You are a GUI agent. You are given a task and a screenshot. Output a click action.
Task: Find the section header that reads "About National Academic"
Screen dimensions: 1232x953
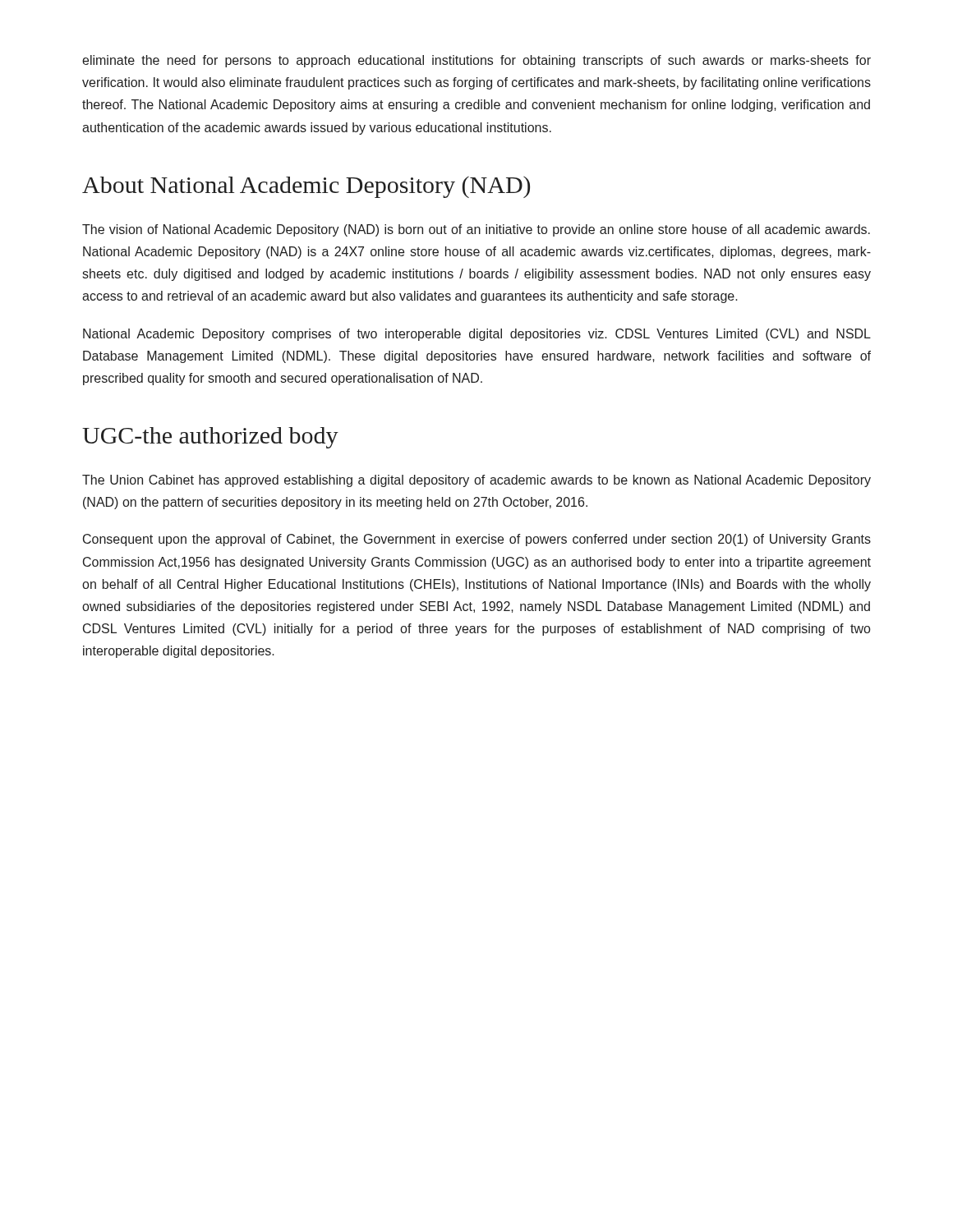point(307,184)
